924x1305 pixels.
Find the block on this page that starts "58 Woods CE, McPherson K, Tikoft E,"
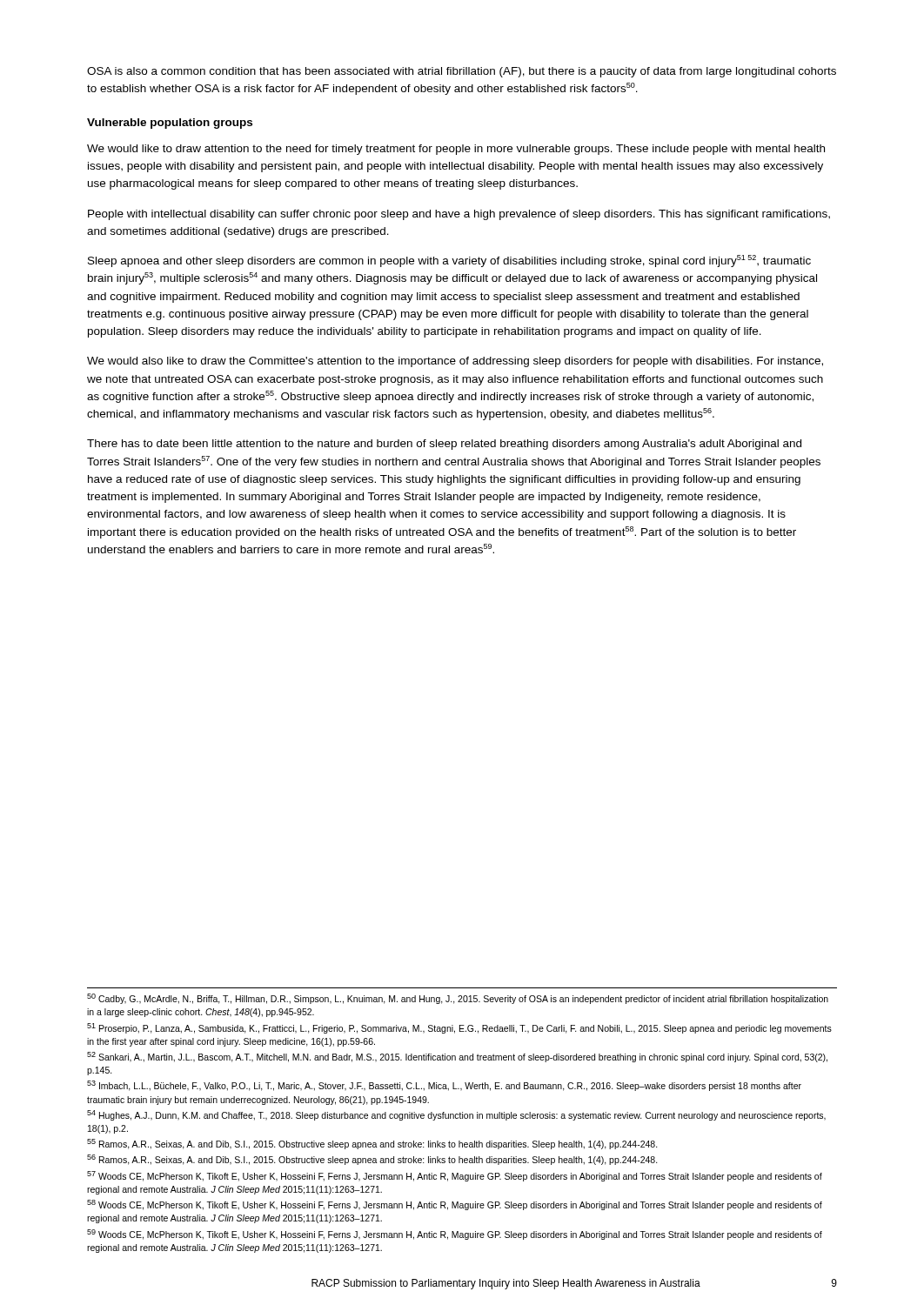point(454,1211)
